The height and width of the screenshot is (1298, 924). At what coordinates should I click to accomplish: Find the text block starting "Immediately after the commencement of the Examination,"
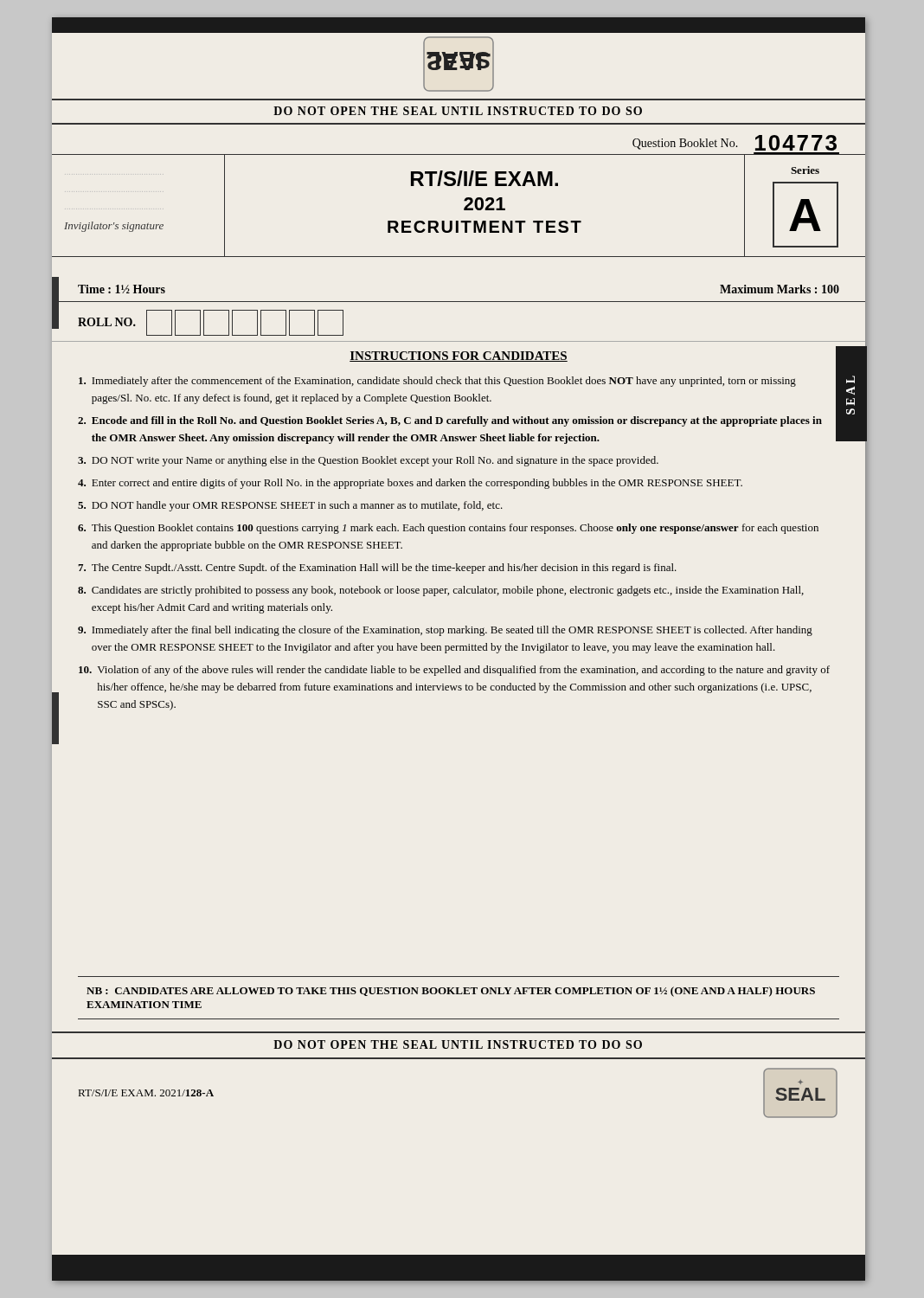[454, 389]
